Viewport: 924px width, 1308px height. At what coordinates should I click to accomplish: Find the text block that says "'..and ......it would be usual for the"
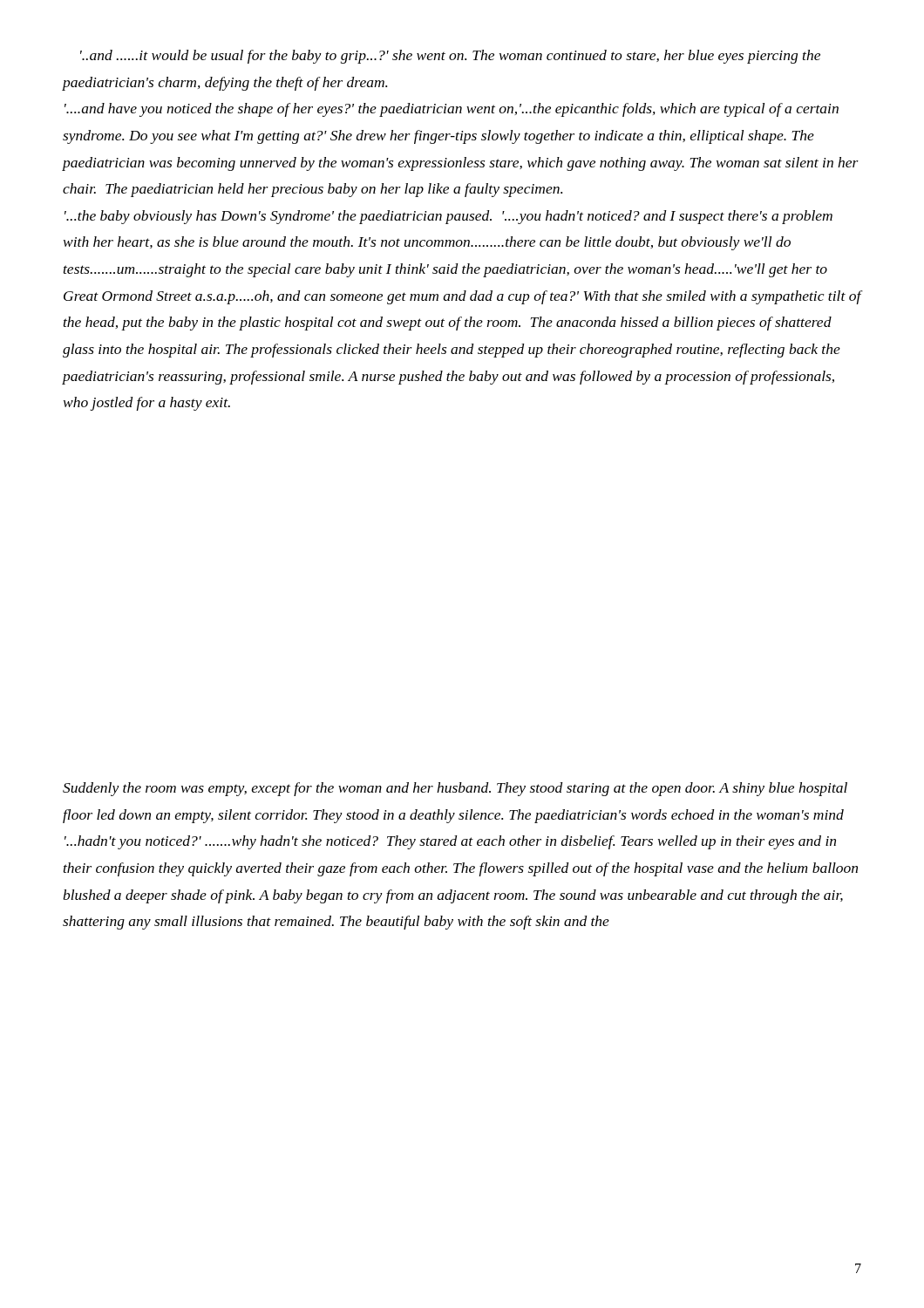462,229
